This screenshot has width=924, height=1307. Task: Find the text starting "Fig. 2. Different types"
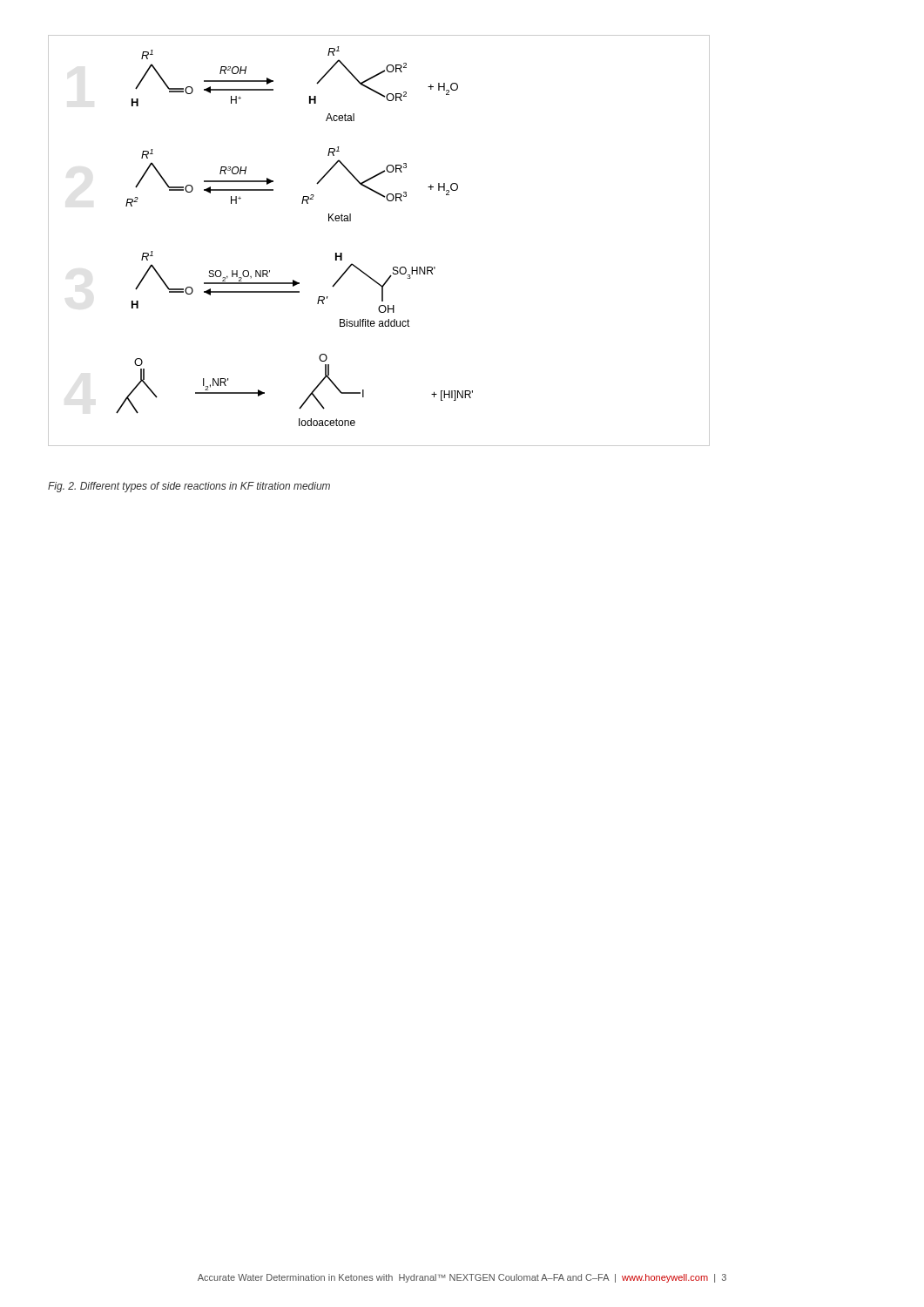(x=189, y=486)
